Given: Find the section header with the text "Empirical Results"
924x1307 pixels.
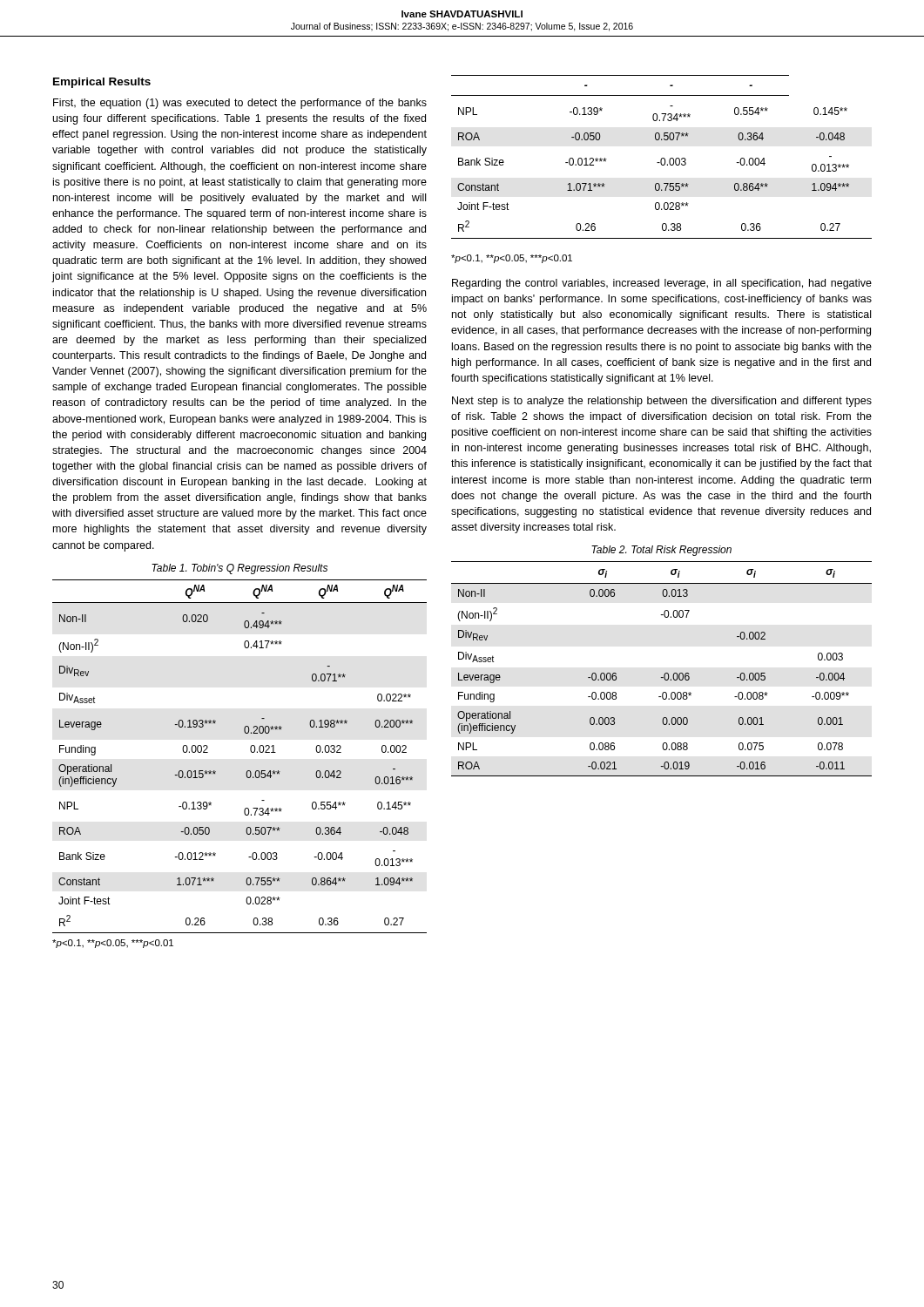Looking at the screenshot, I should tap(102, 81).
